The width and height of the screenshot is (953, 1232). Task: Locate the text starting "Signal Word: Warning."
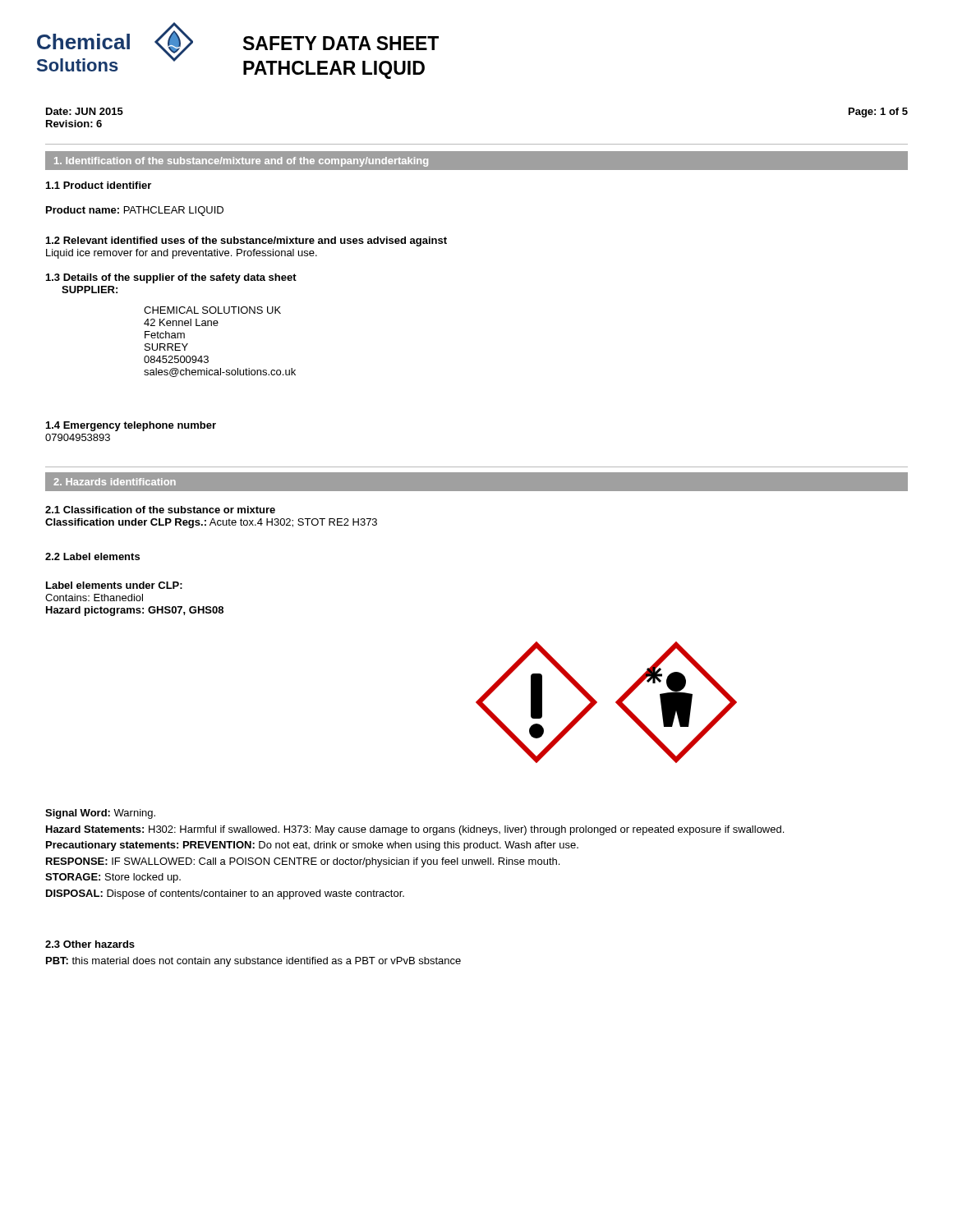(415, 853)
